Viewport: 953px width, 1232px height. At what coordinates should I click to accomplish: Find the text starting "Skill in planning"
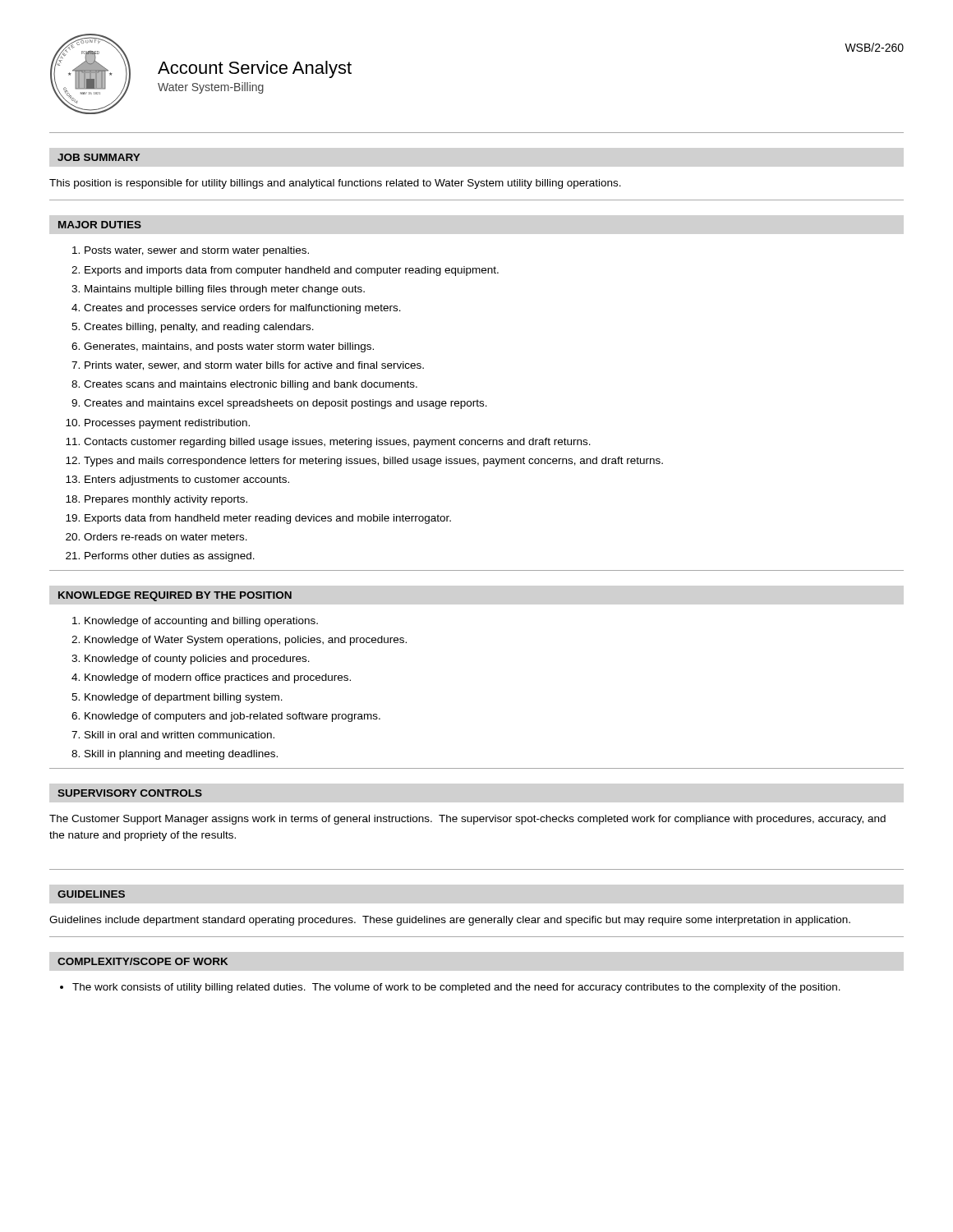(181, 754)
